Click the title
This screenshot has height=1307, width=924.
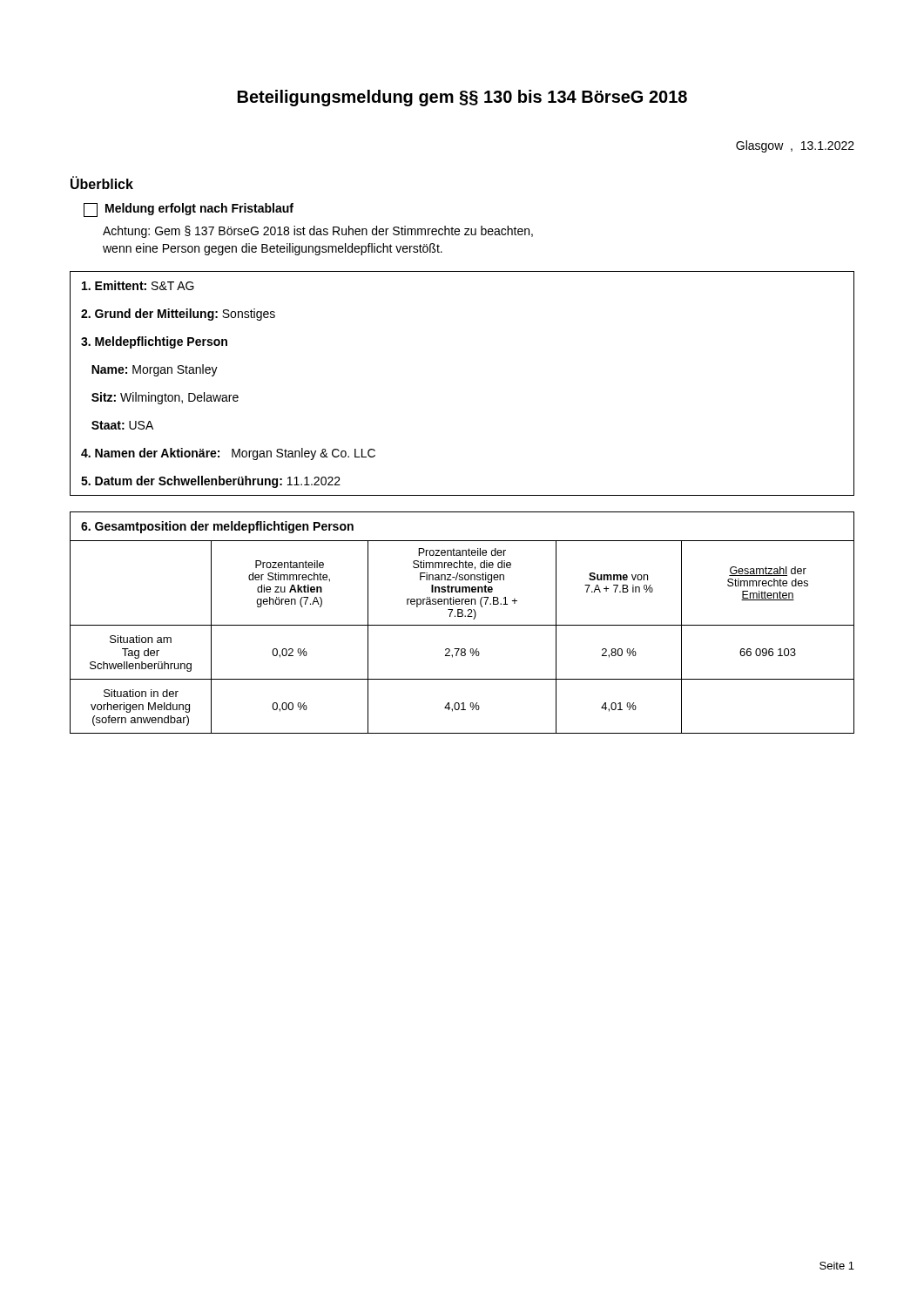(x=462, y=97)
